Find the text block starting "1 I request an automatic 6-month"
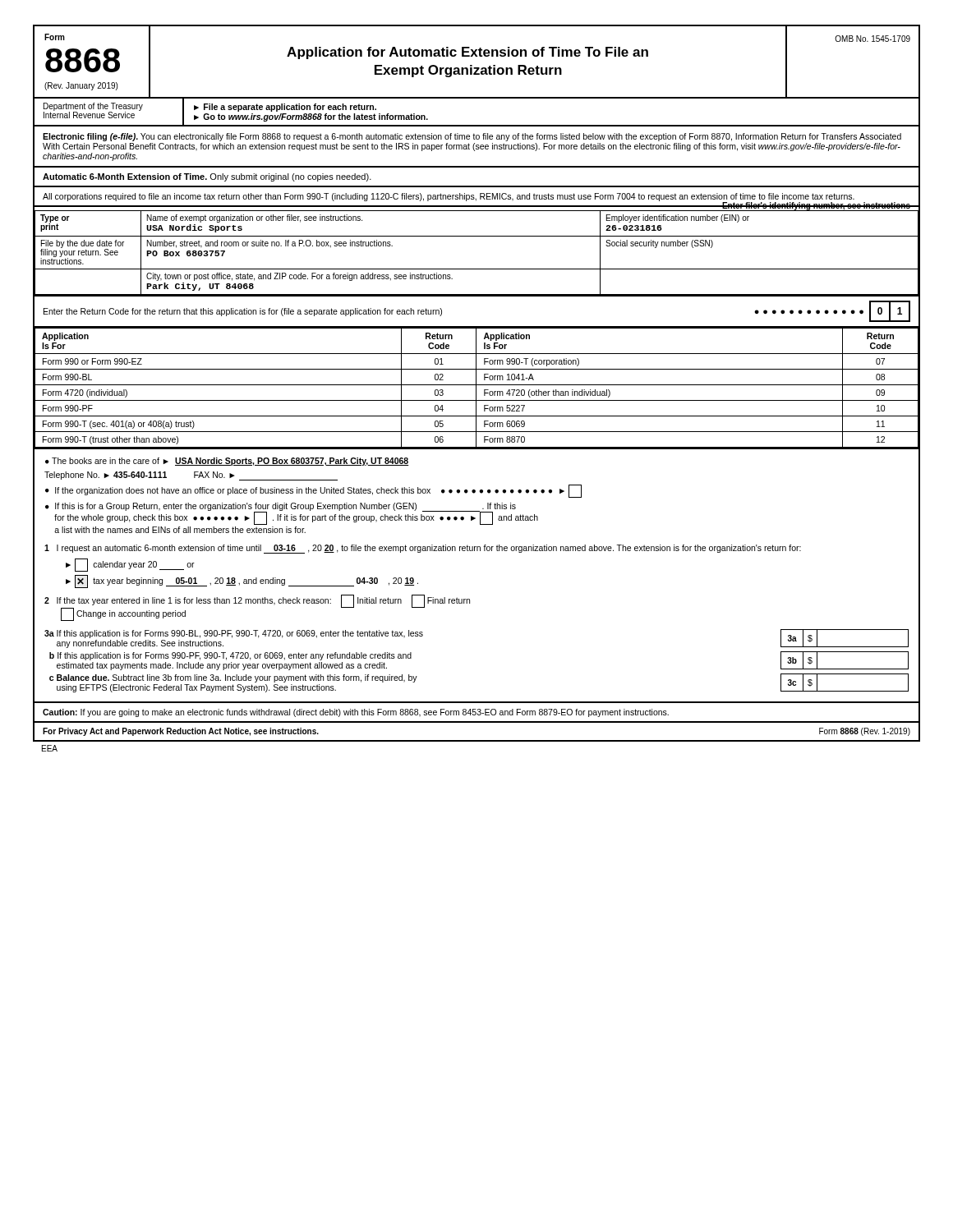Screen dimensions: 1232x953 click(x=423, y=548)
